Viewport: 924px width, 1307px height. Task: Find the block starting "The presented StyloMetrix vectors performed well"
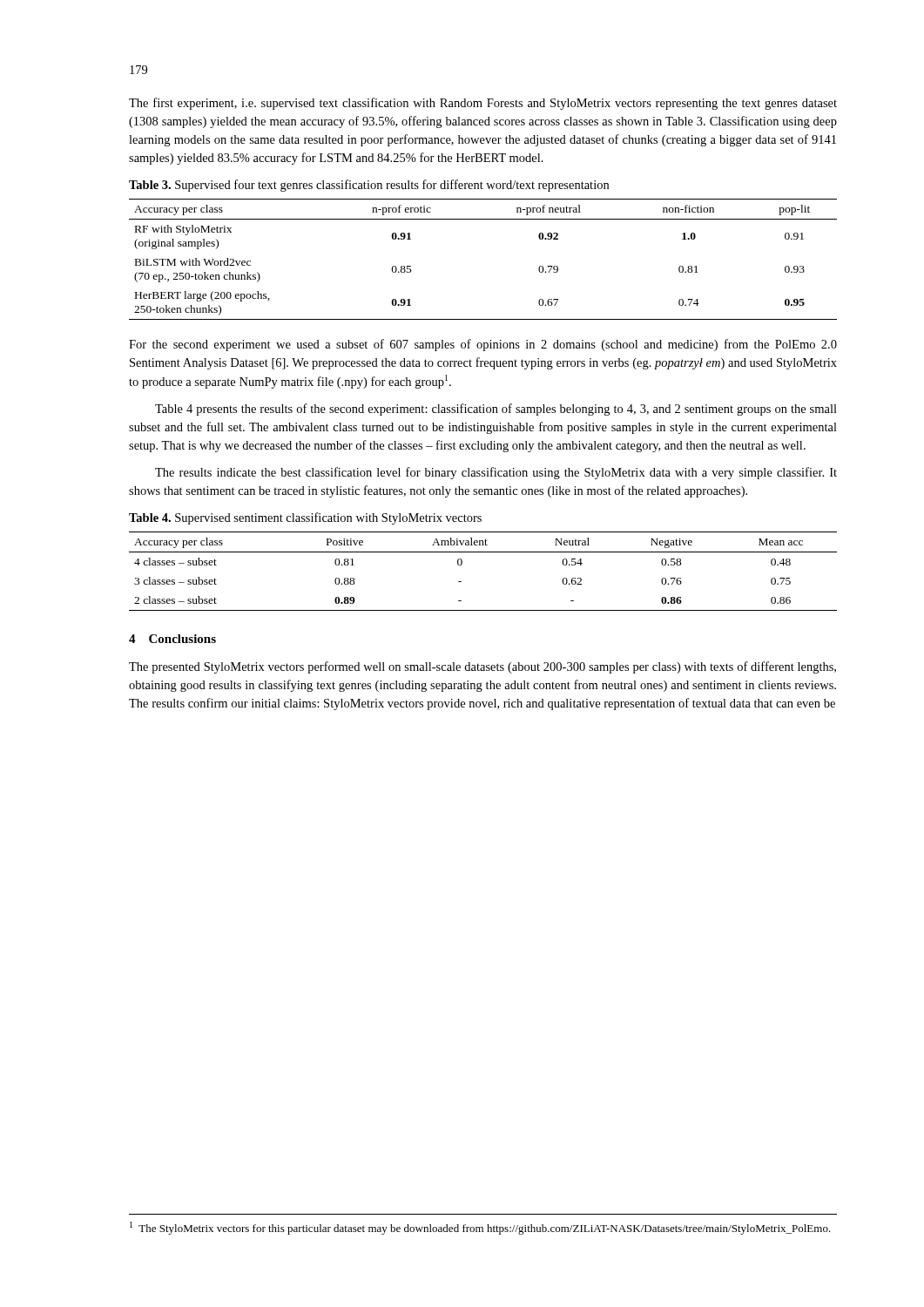483,685
